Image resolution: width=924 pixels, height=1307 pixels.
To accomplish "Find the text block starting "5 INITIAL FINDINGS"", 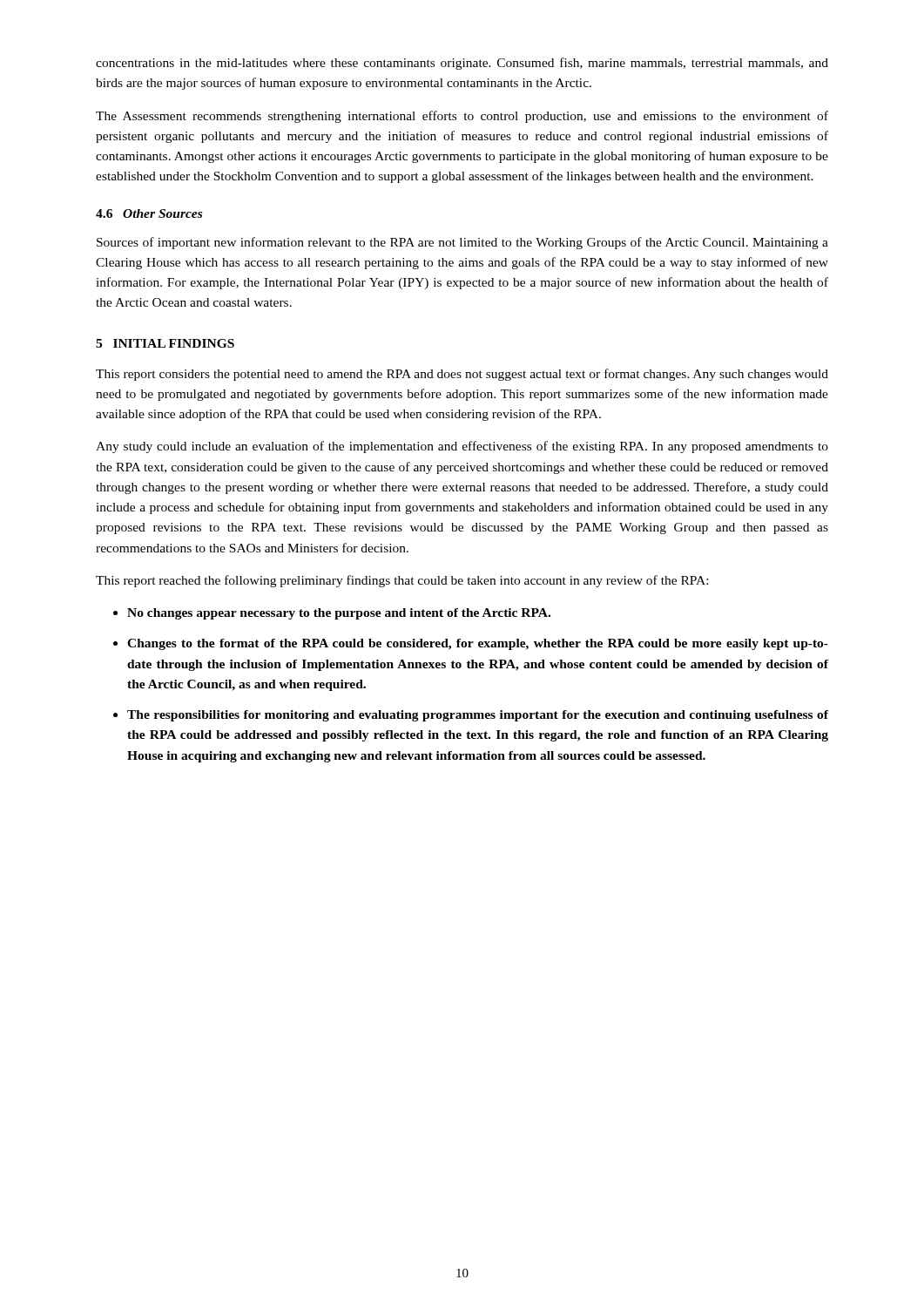I will pyautogui.click(x=165, y=342).
